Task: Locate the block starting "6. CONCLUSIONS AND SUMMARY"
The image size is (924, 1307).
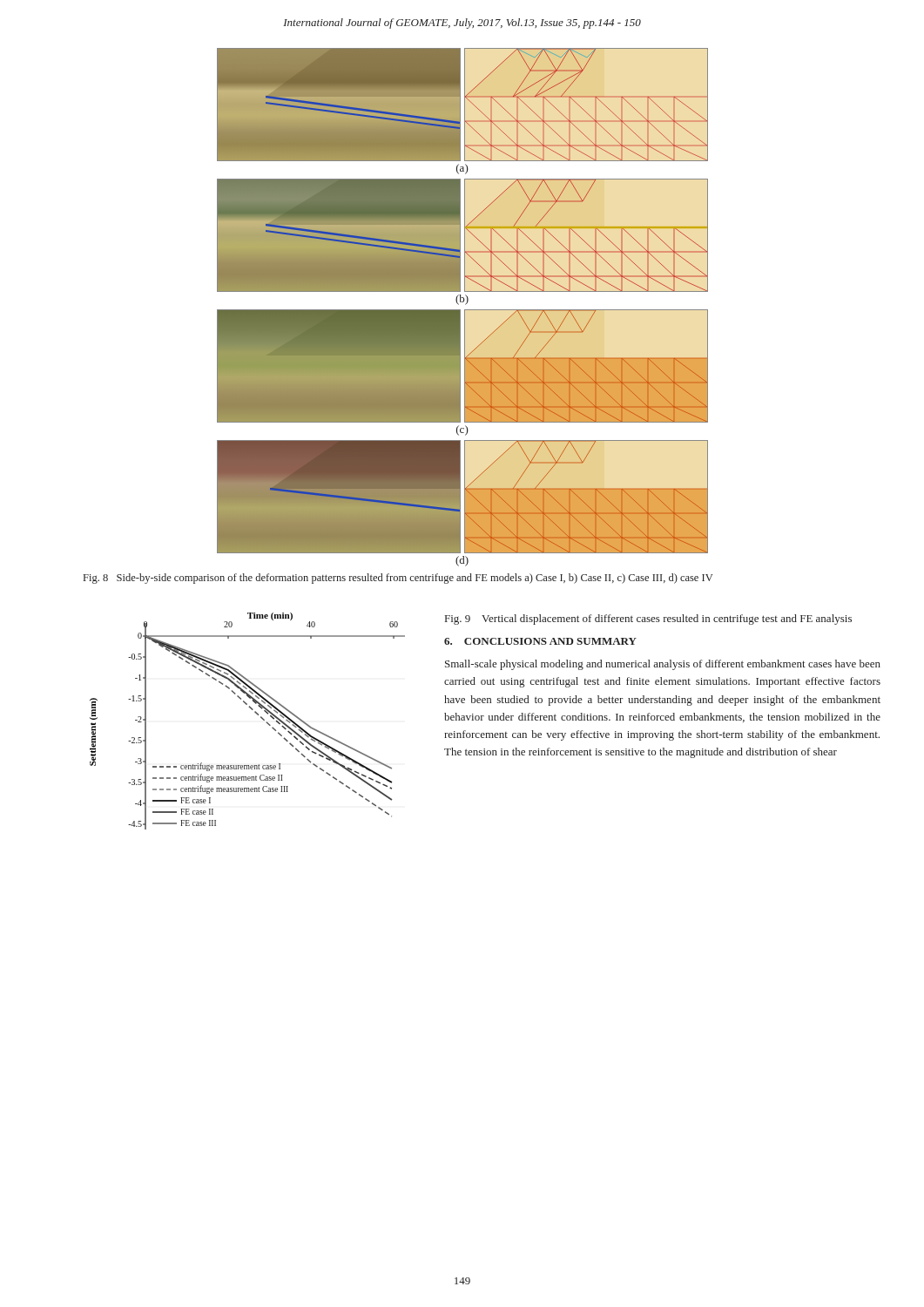Action: point(540,641)
